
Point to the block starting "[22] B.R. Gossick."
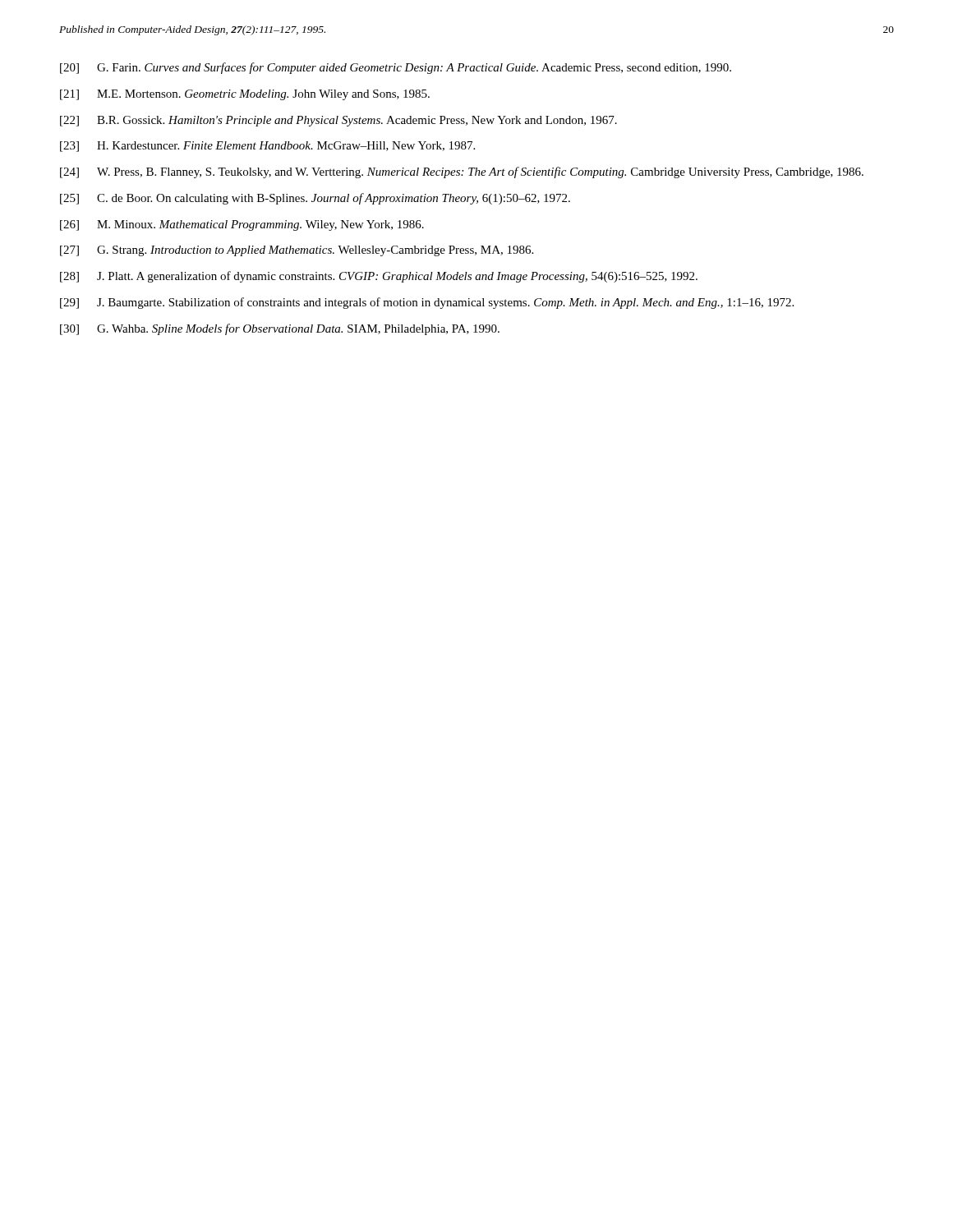coord(476,120)
